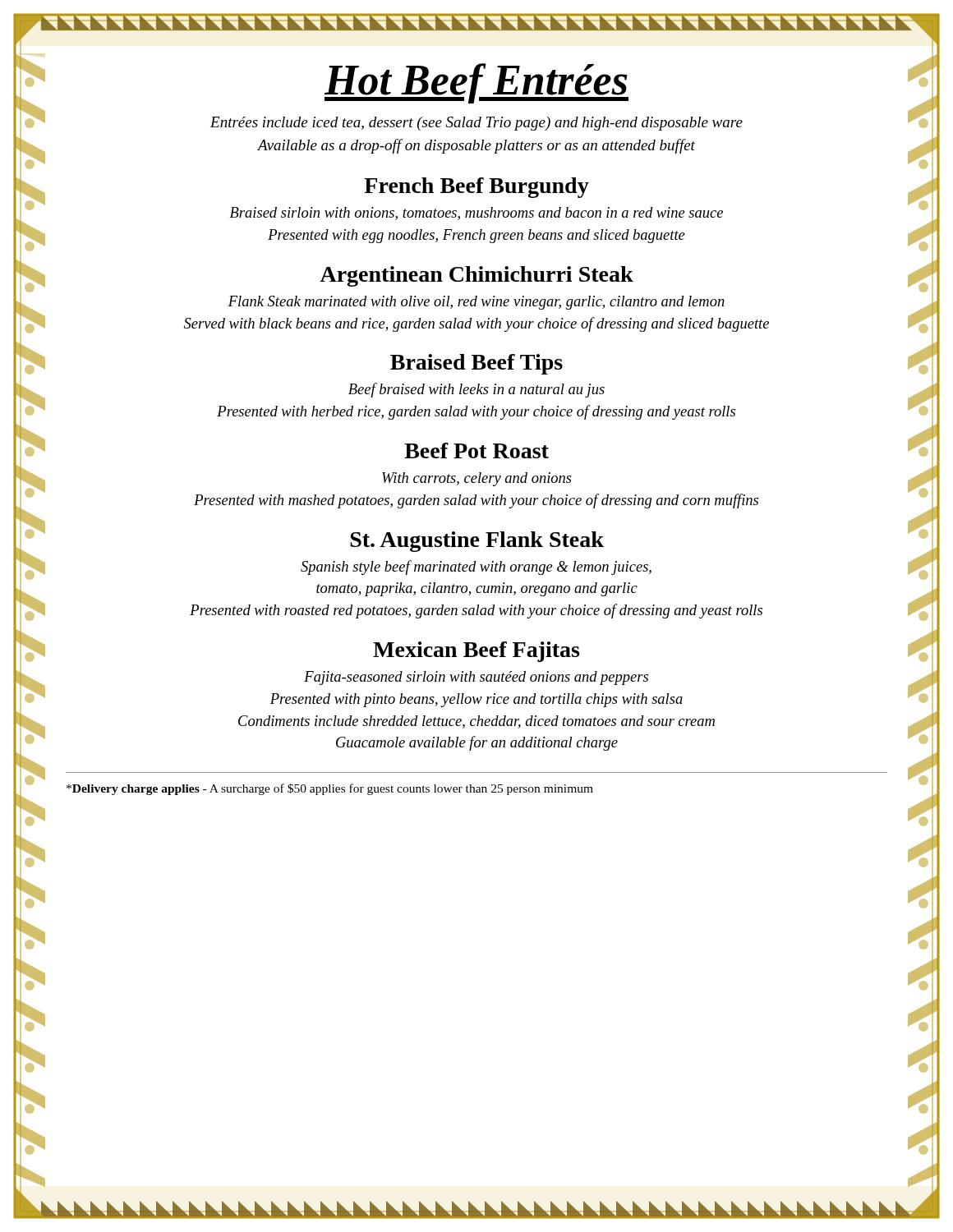Locate the text "Argentinean Chimichurri Steak"

[x=476, y=274]
